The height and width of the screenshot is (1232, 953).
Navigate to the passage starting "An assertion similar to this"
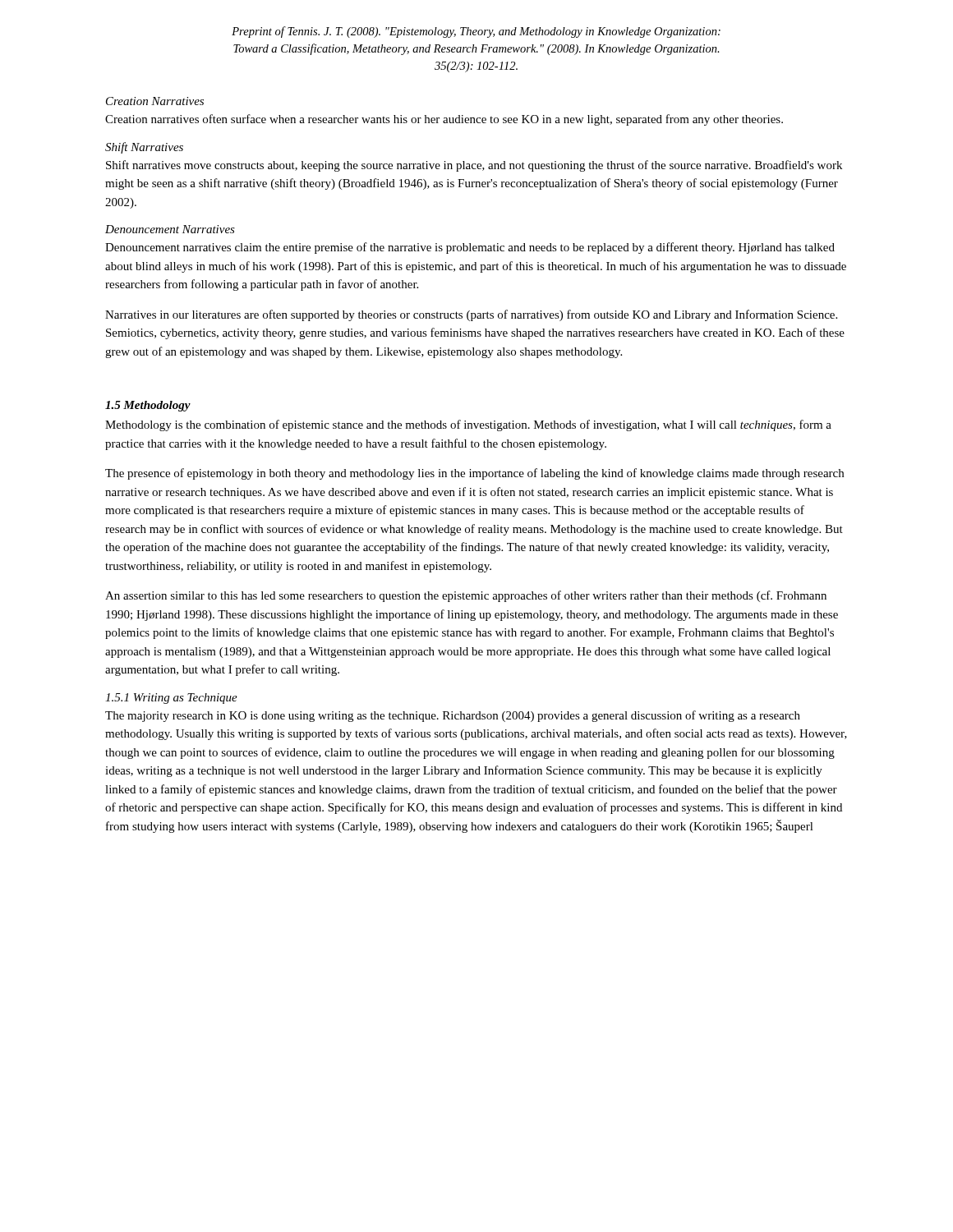click(x=472, y=632)
